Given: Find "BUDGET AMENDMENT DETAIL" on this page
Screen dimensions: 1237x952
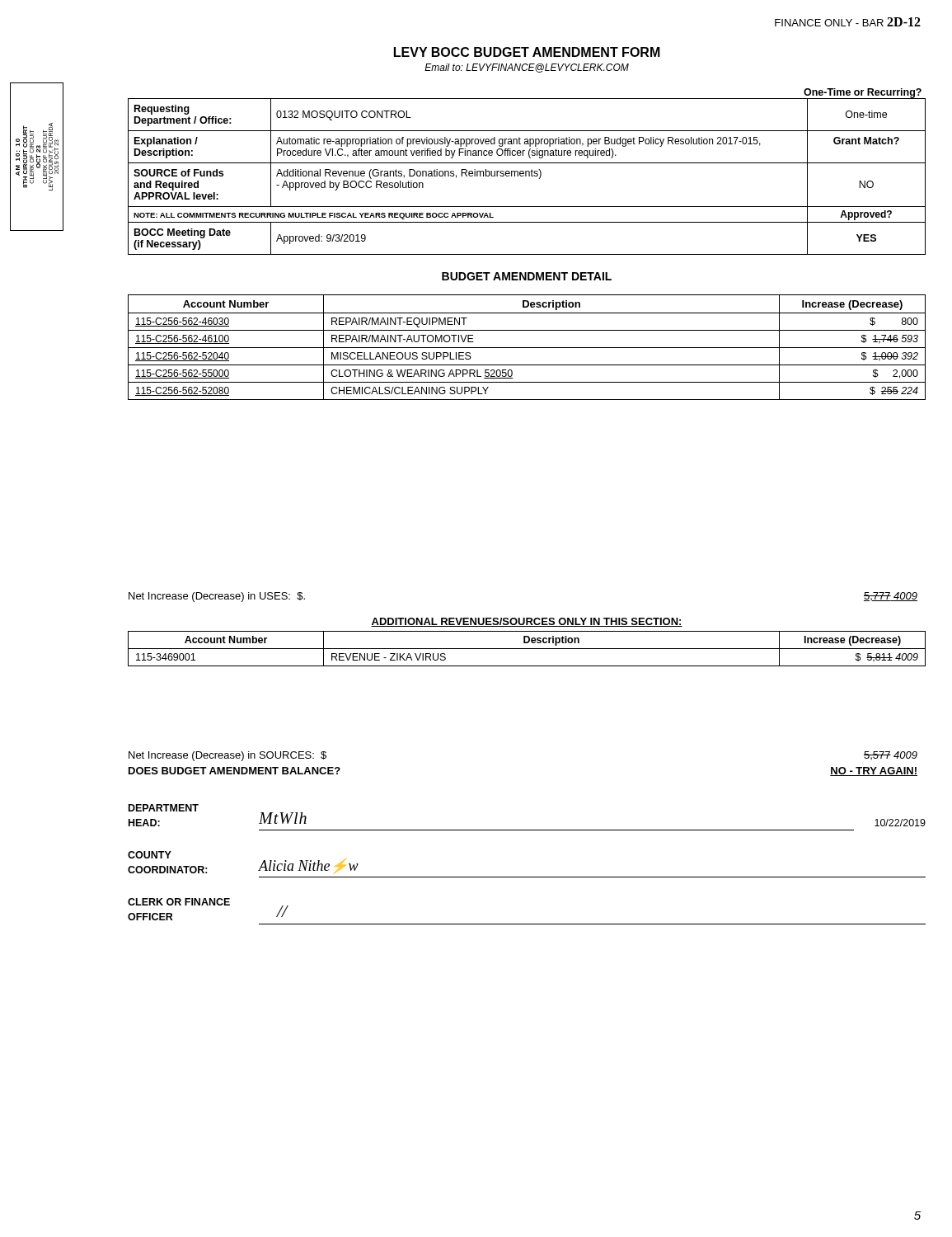Looking at the screenshot, I should pos(527,276).
